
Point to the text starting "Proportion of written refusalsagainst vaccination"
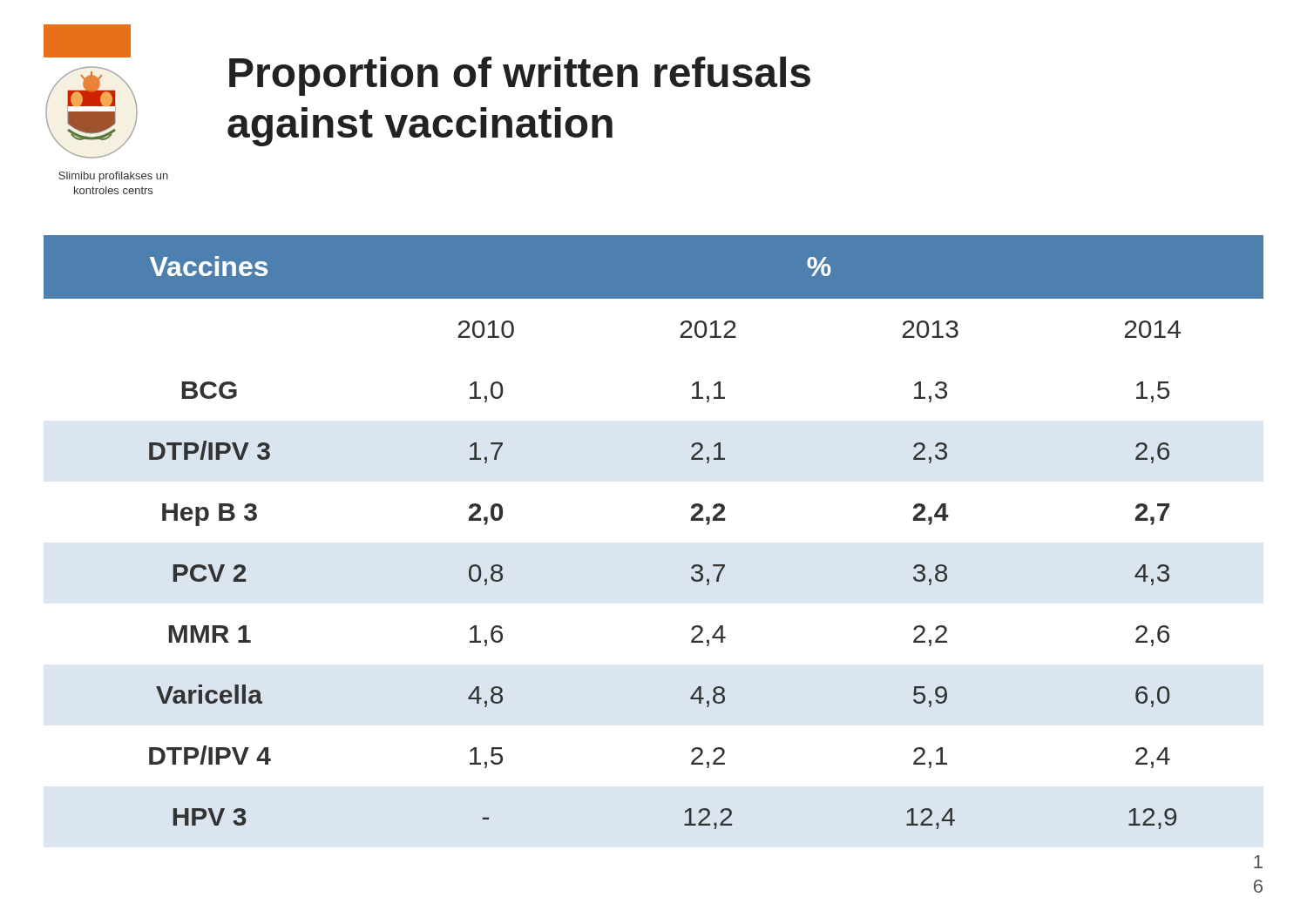coord(619,98)
